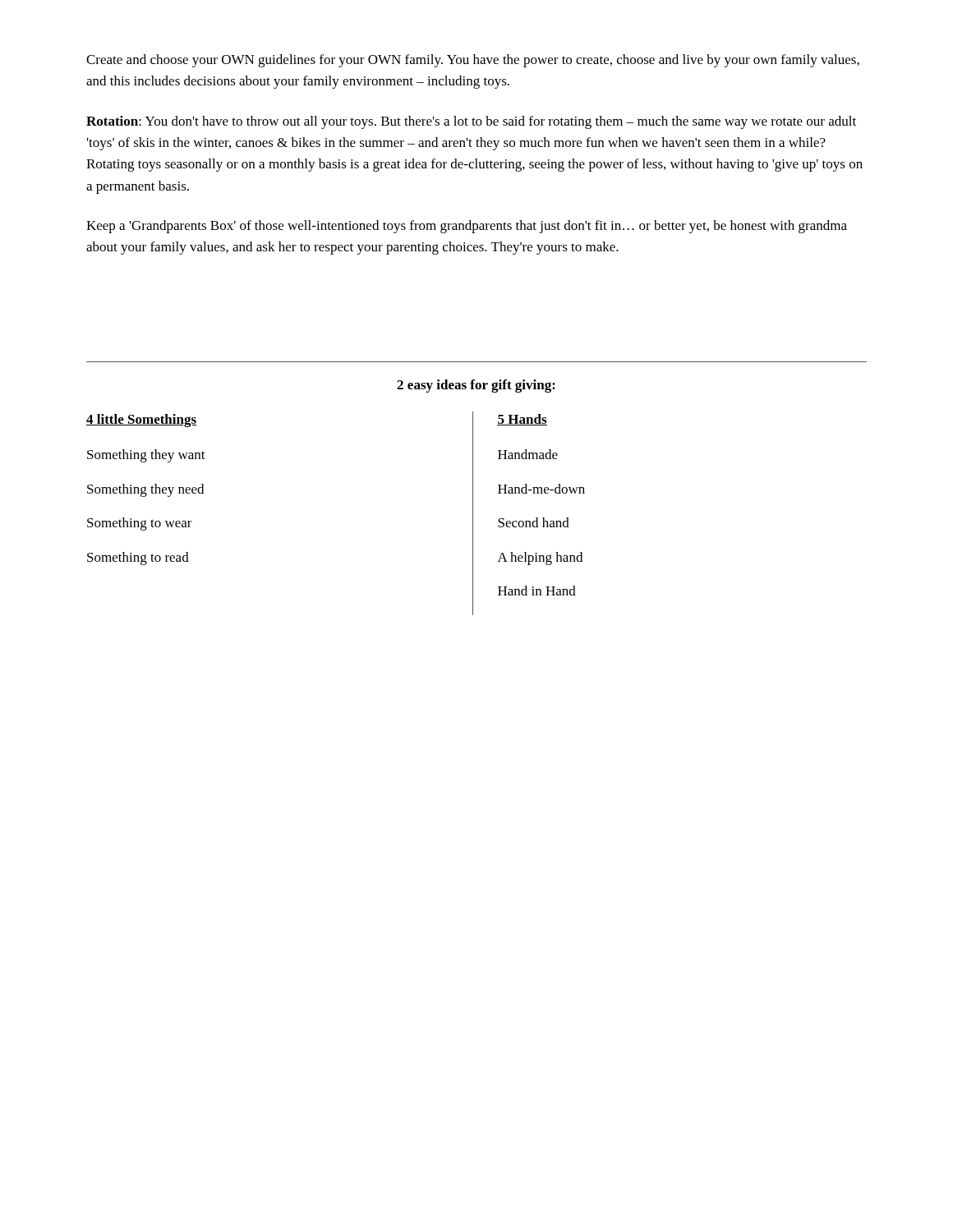
Task: Click where it says "Something to wear"
Action: click(139, 523)
